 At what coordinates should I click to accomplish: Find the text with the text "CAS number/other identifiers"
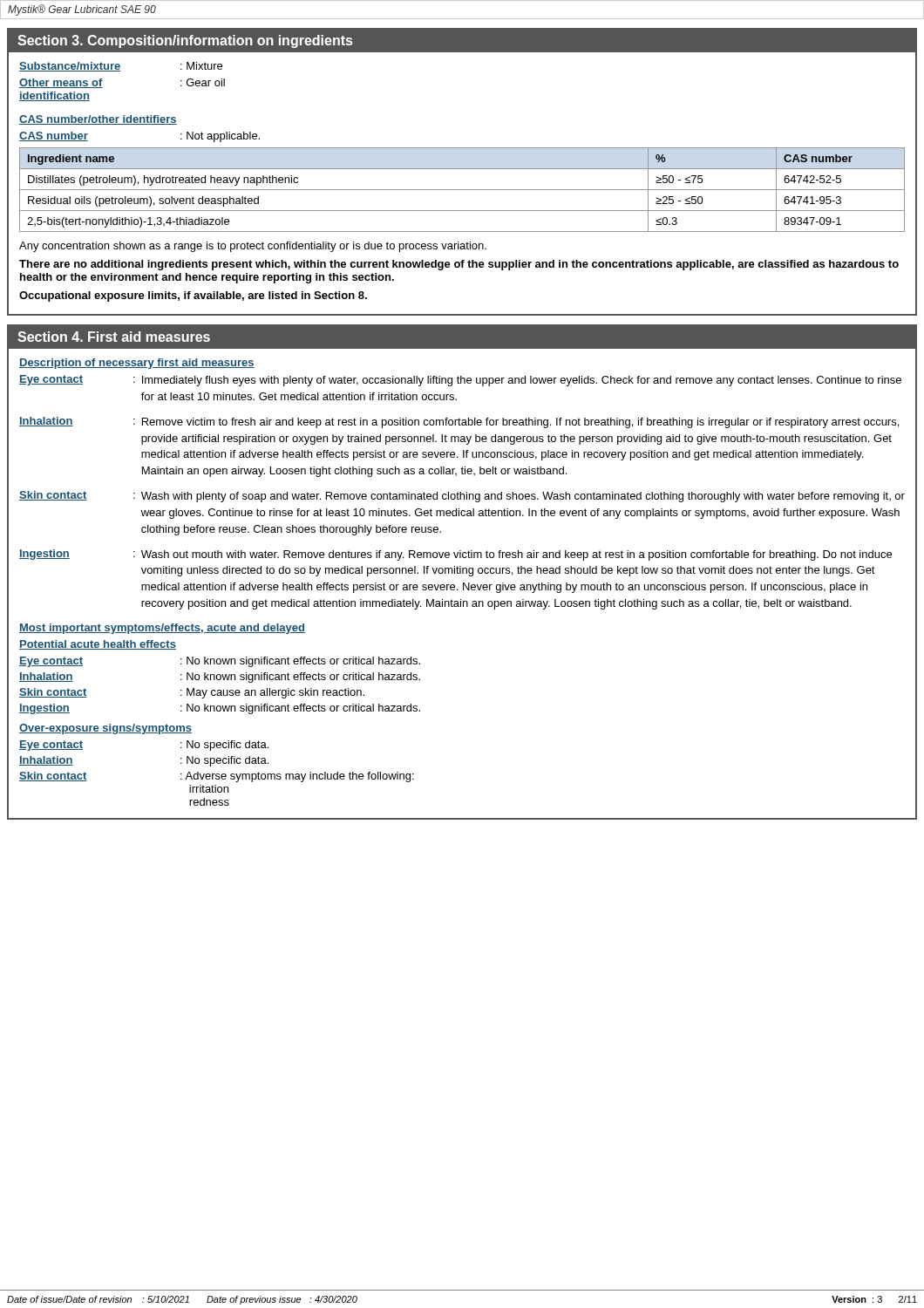point(98,120)
